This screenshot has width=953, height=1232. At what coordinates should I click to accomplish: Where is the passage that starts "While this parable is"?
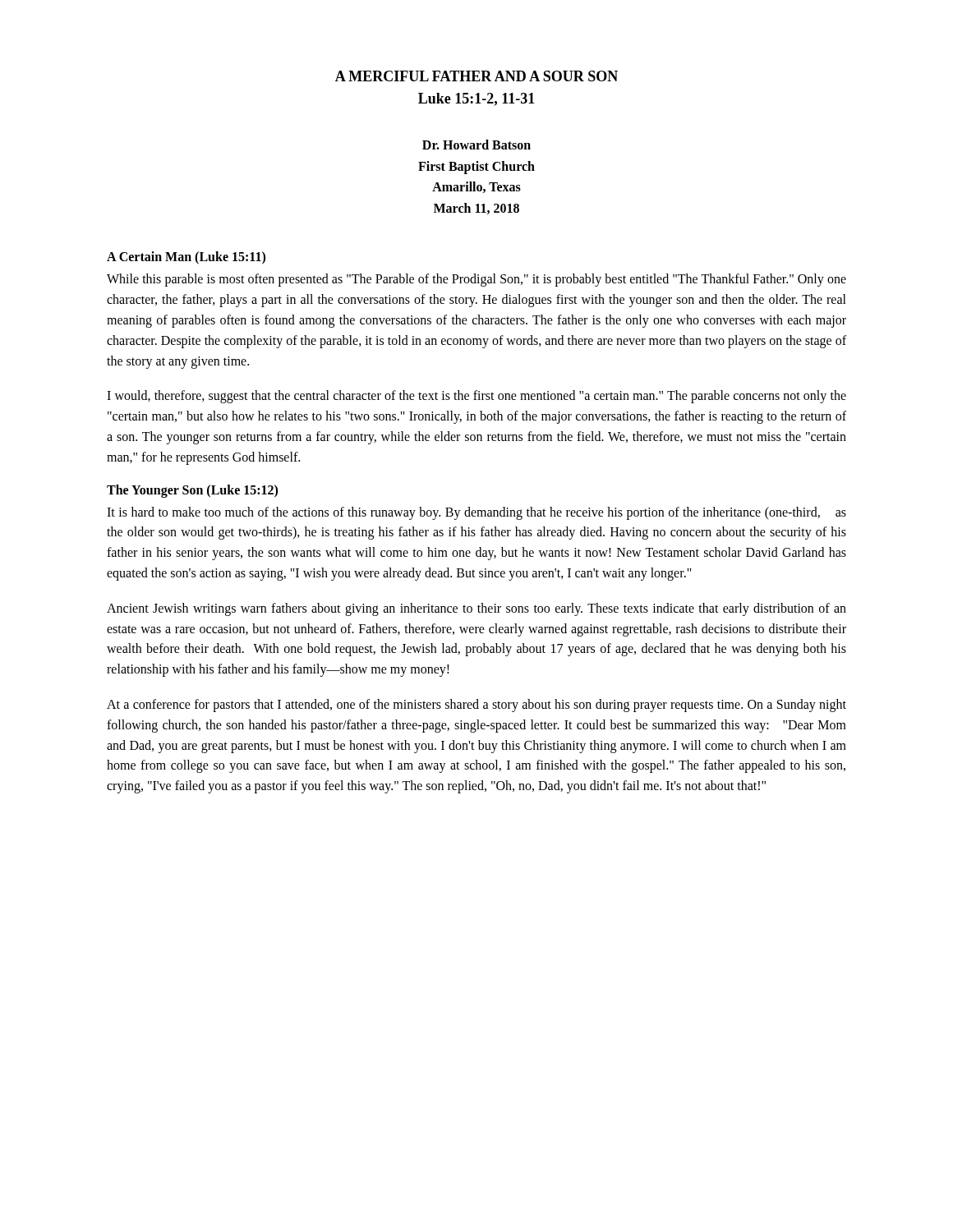[476, 320]
